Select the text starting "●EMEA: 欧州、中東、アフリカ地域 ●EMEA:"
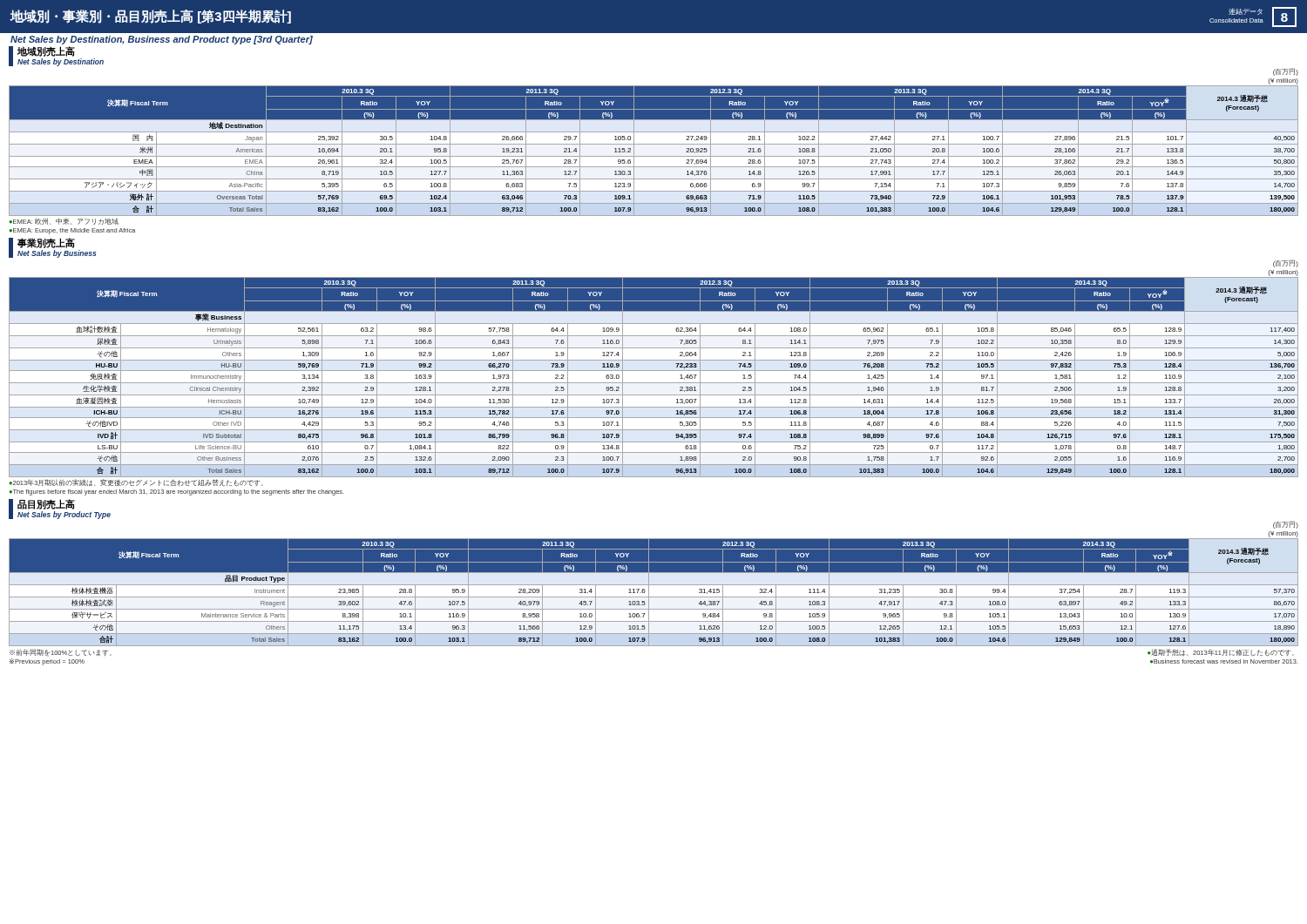Image resolution: width=1307 pixels, height=924 pixels. [72, 226]
